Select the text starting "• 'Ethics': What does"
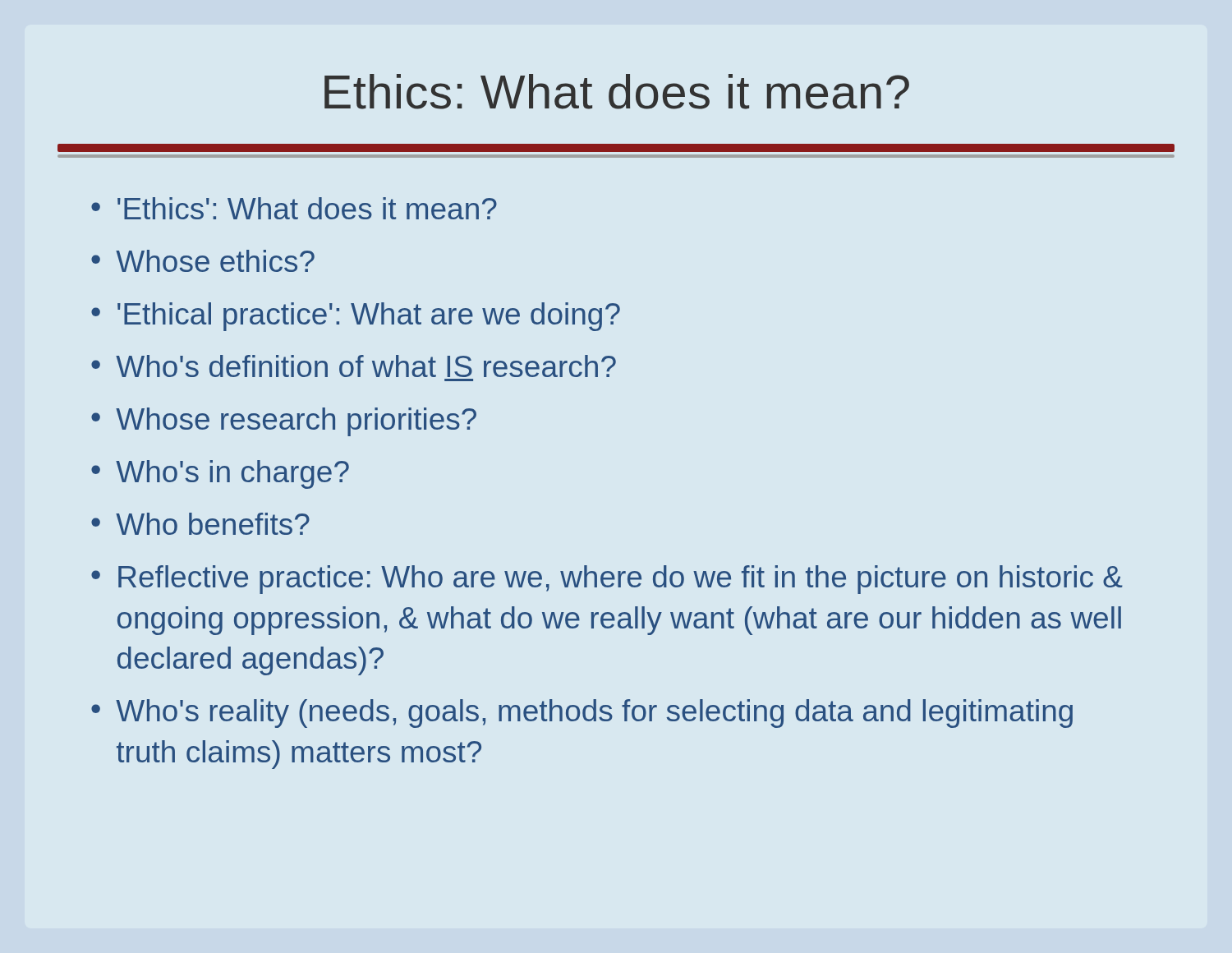The height and width of the screenshot is (953, 1232). coord(294,209)
